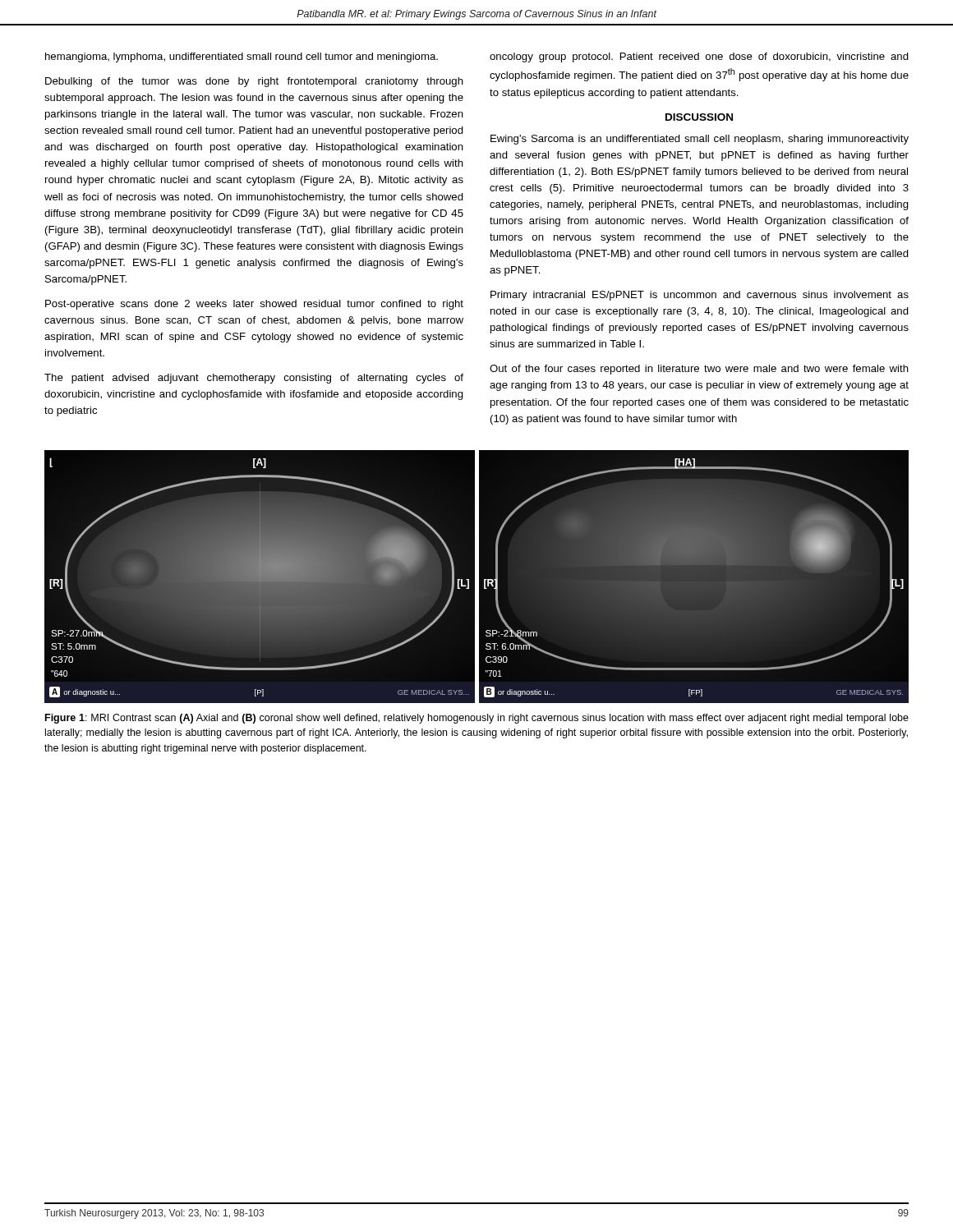
Task: Point to the block beginning "Post-operative scans done 2 weeks"
Action: click(x=254, y=328)
